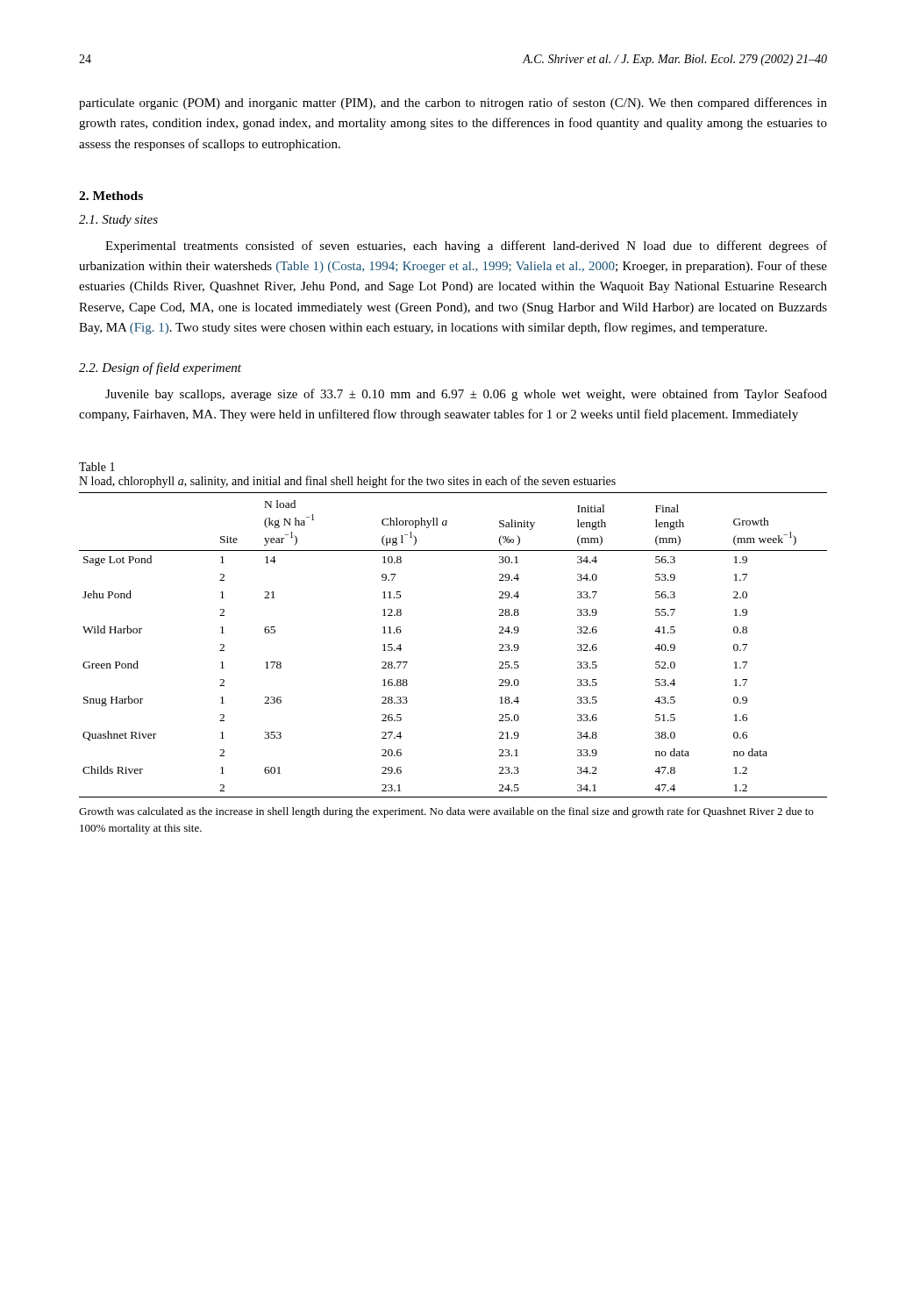The width and height of the screenshot is (906, 1316).
Task: Find the caption on this page that starts "Table 1 N load, chlorophyll a,"
Action: (x=347, y=474)
